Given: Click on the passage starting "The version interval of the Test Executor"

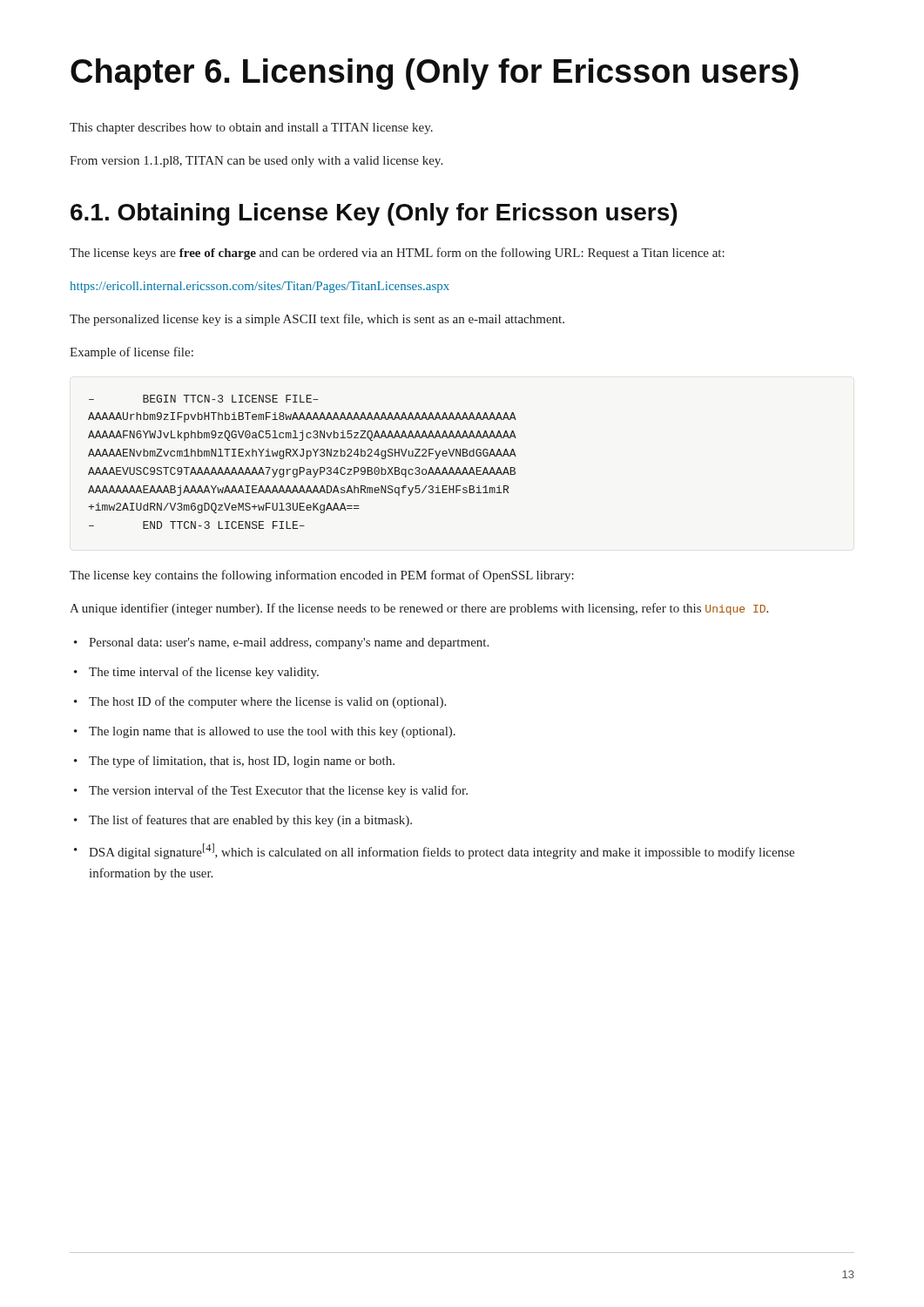Looking at the screenshot, I should coord(462,790).
